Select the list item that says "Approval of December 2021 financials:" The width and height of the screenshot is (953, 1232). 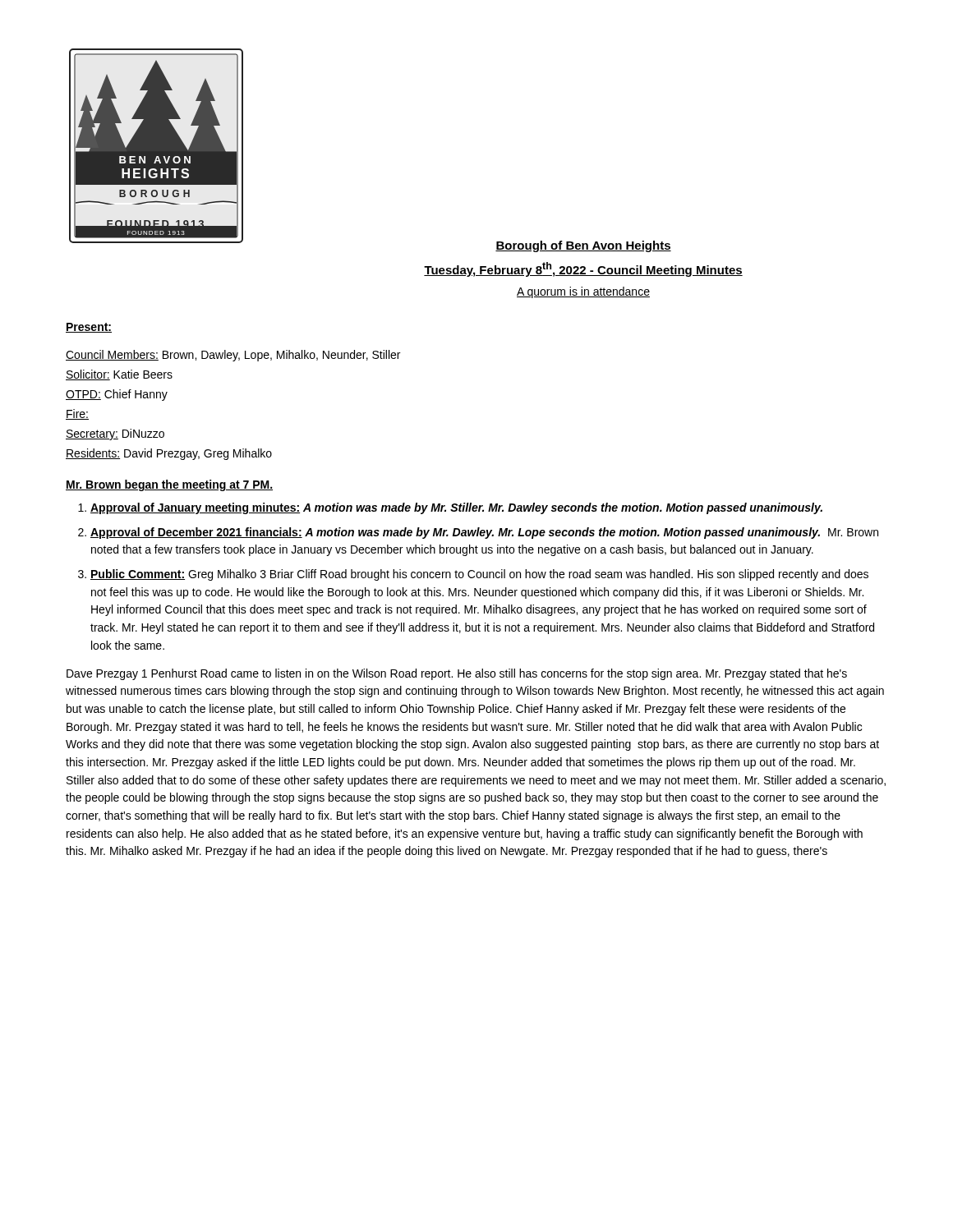click(485, 541)
